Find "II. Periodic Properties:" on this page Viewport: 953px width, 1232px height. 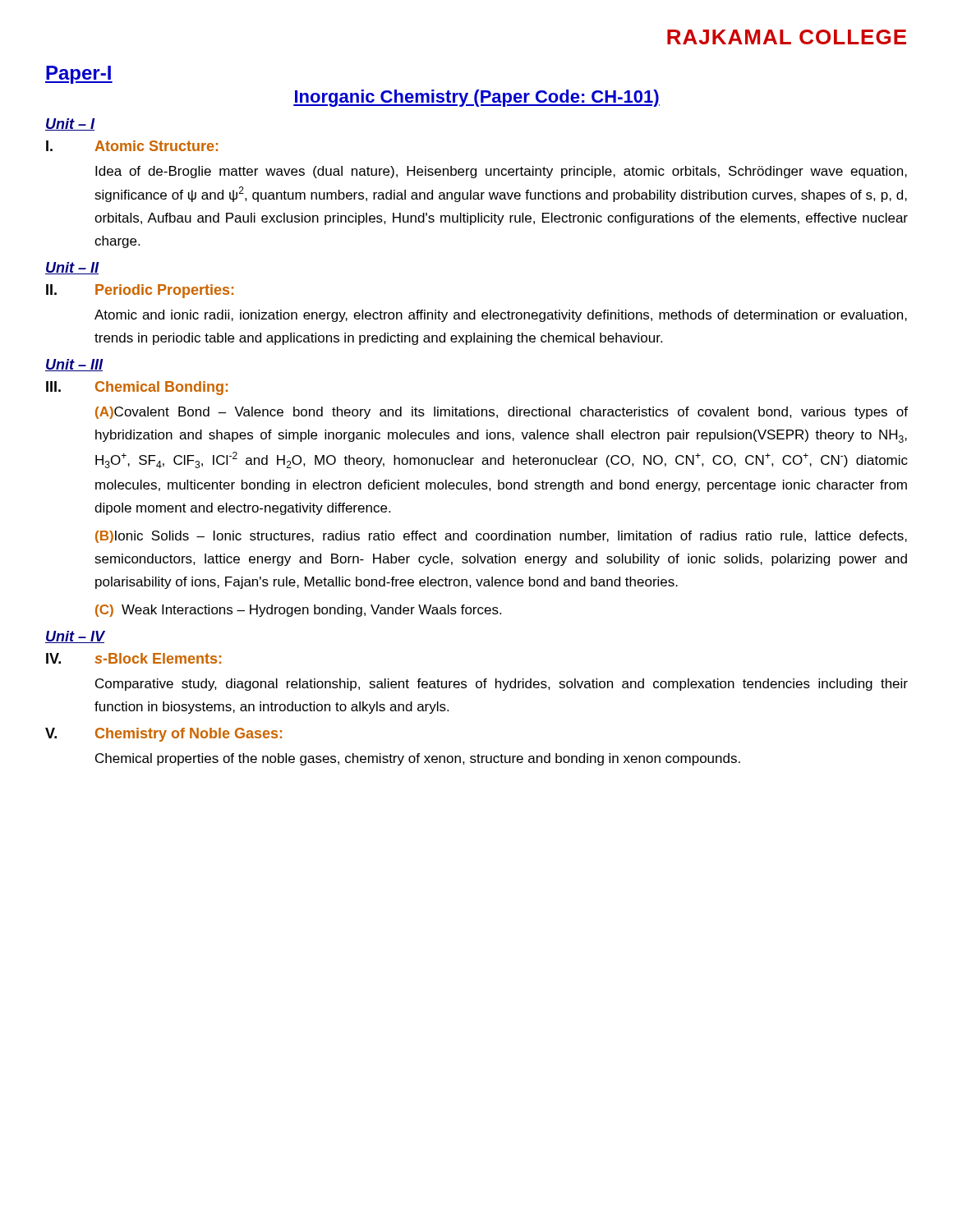[140, 290]
